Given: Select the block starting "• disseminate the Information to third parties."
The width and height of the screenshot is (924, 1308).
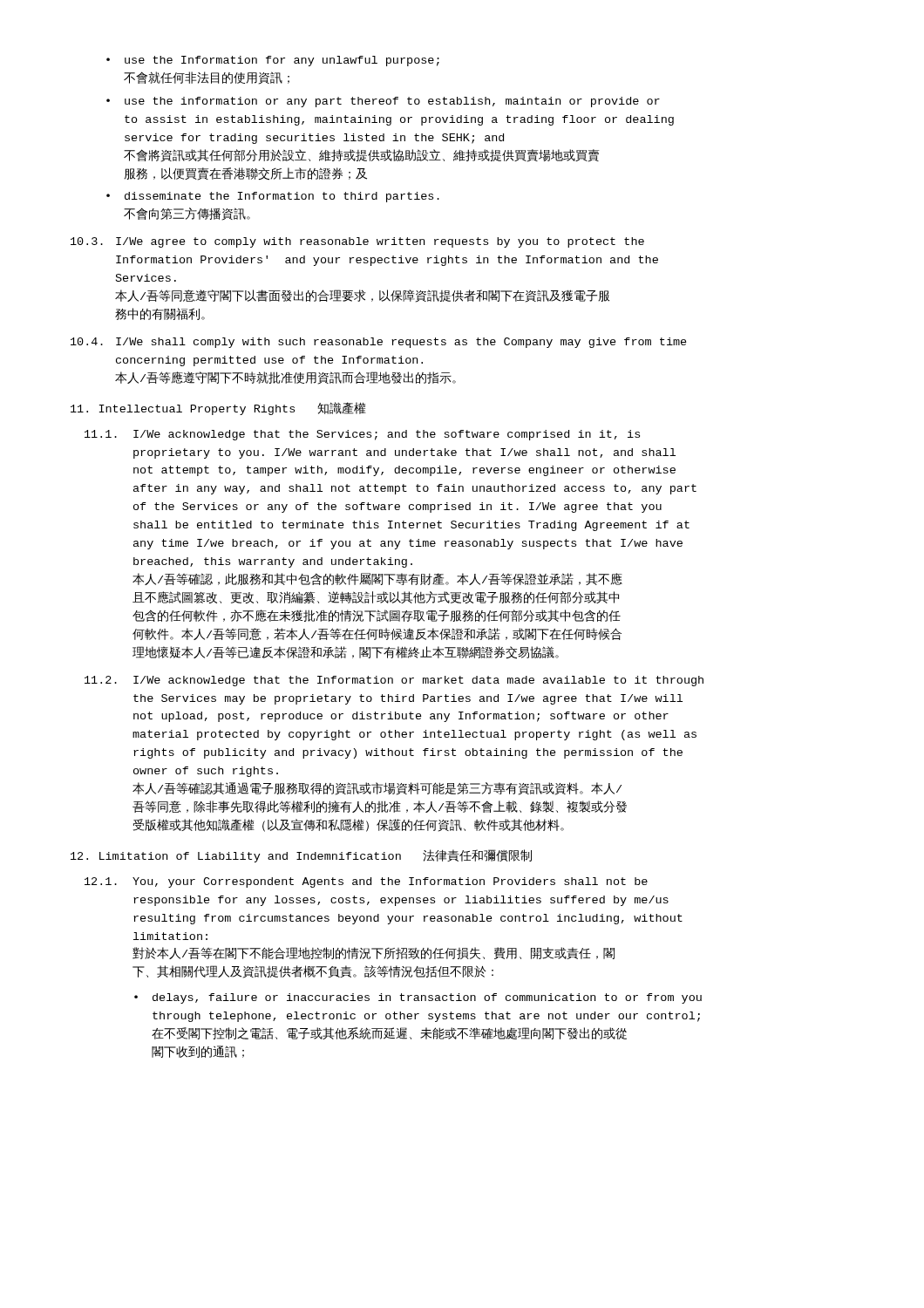Looking at the screenshot, I should (273, 207).
